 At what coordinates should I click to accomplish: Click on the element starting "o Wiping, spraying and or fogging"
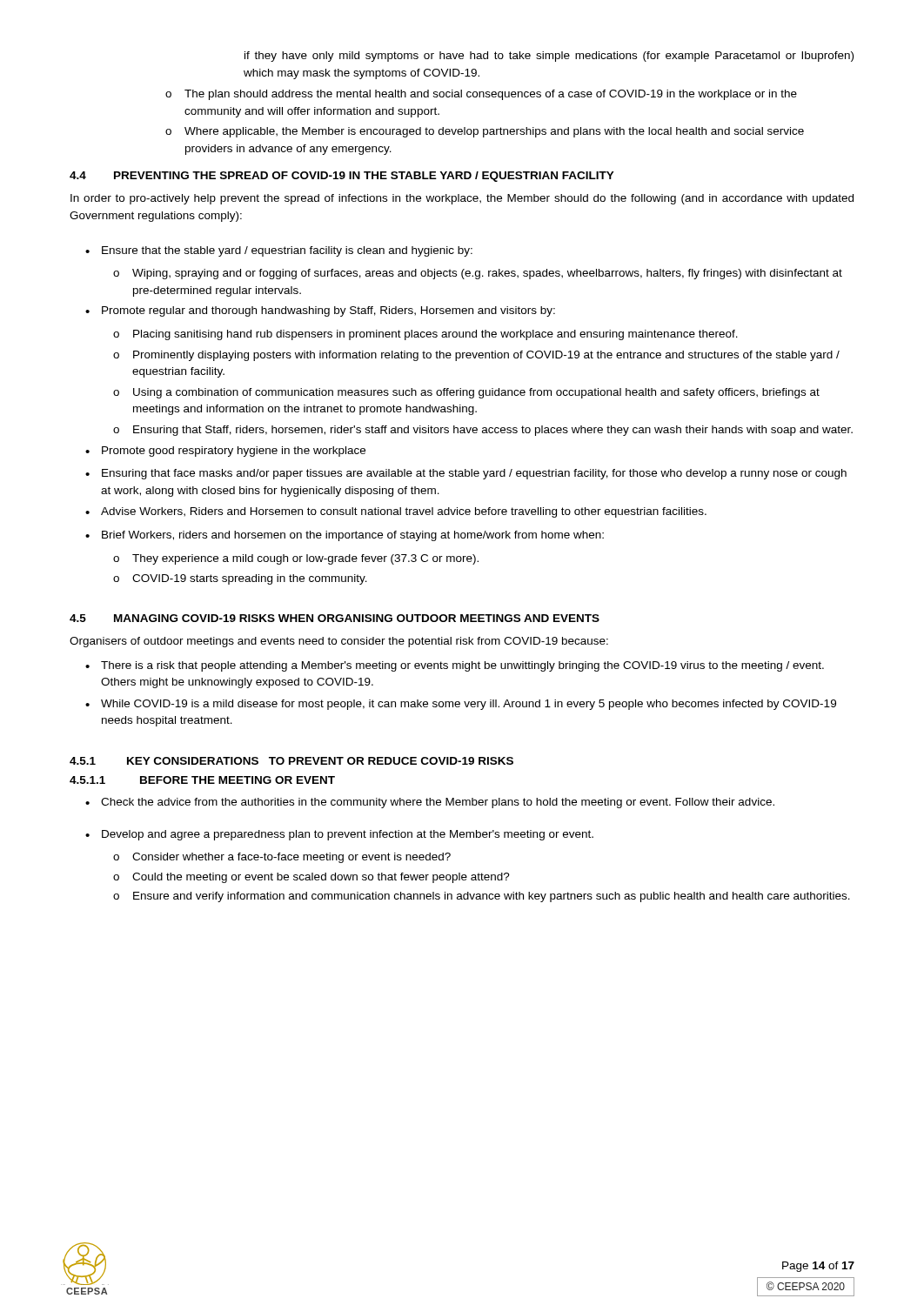coord(484,282)
